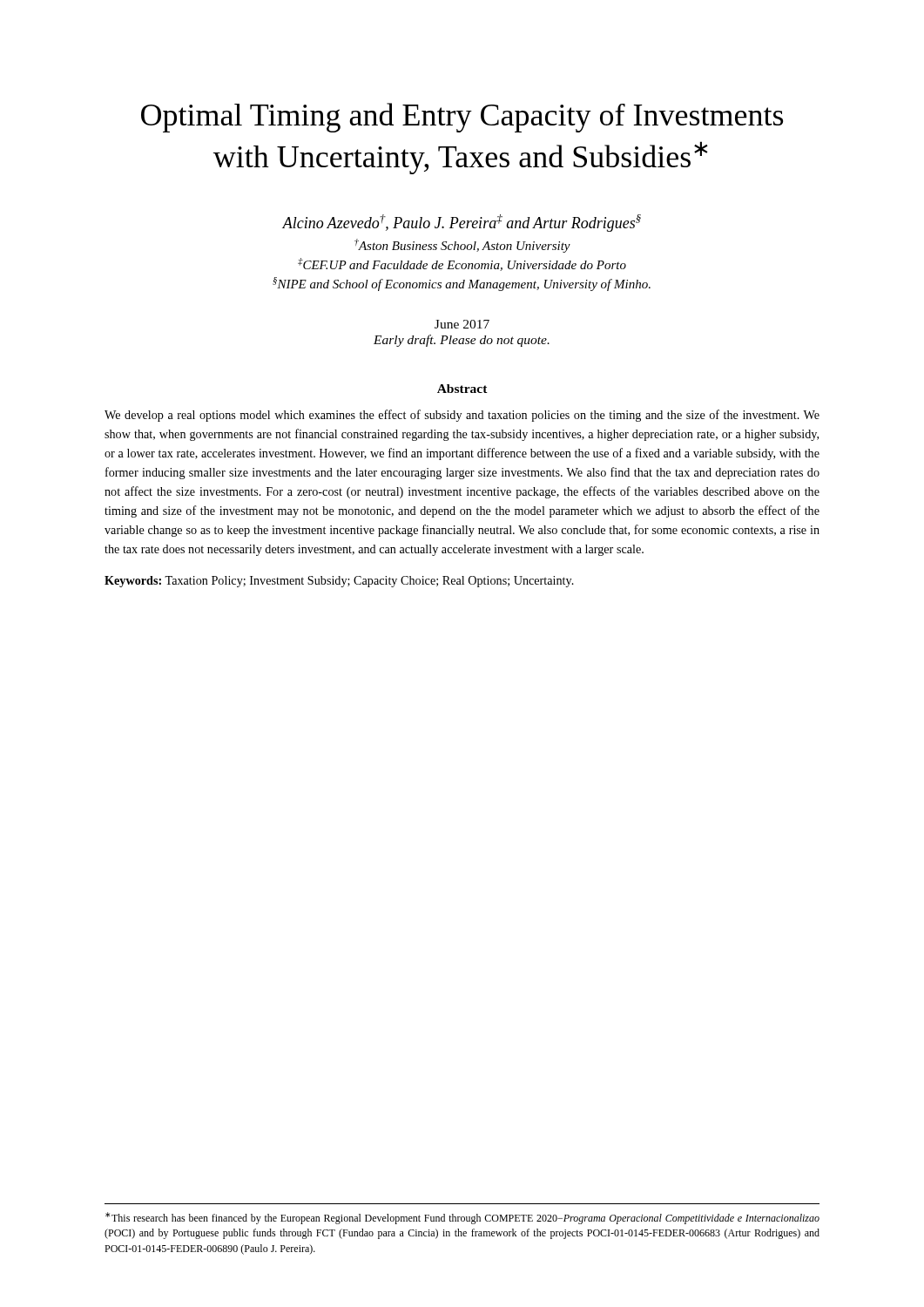
Task: Locate the block of text that opens with "Keywords: Taxation Policy; Investment Subsidy; Capacity Choice;"
Action: 339,580
